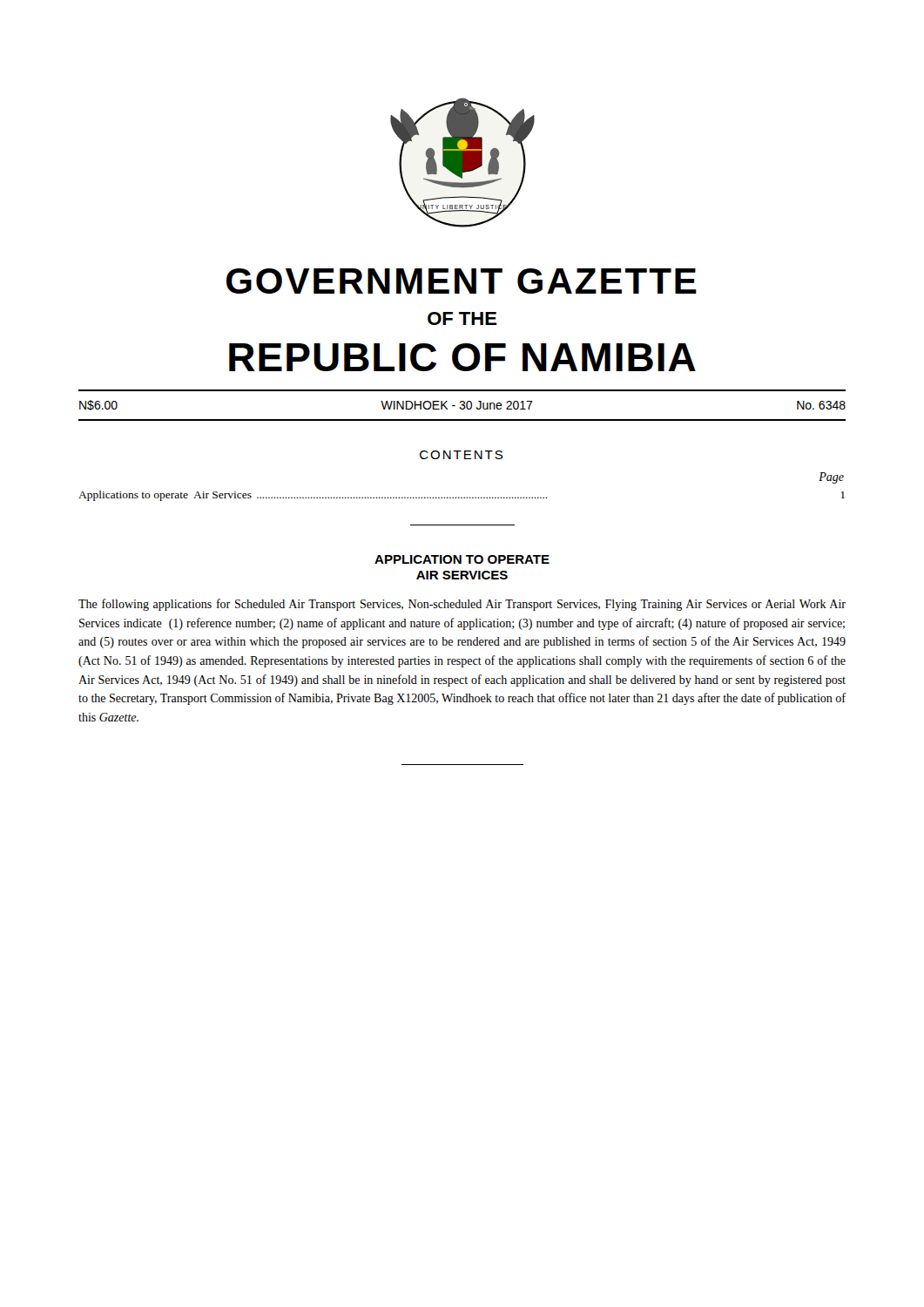Navigate to the text starting "APPLICATION TO OPERATEAIR SERVICES"
Image resolution: width=924 pixels, height=1307 pixels.
point(462,567)
